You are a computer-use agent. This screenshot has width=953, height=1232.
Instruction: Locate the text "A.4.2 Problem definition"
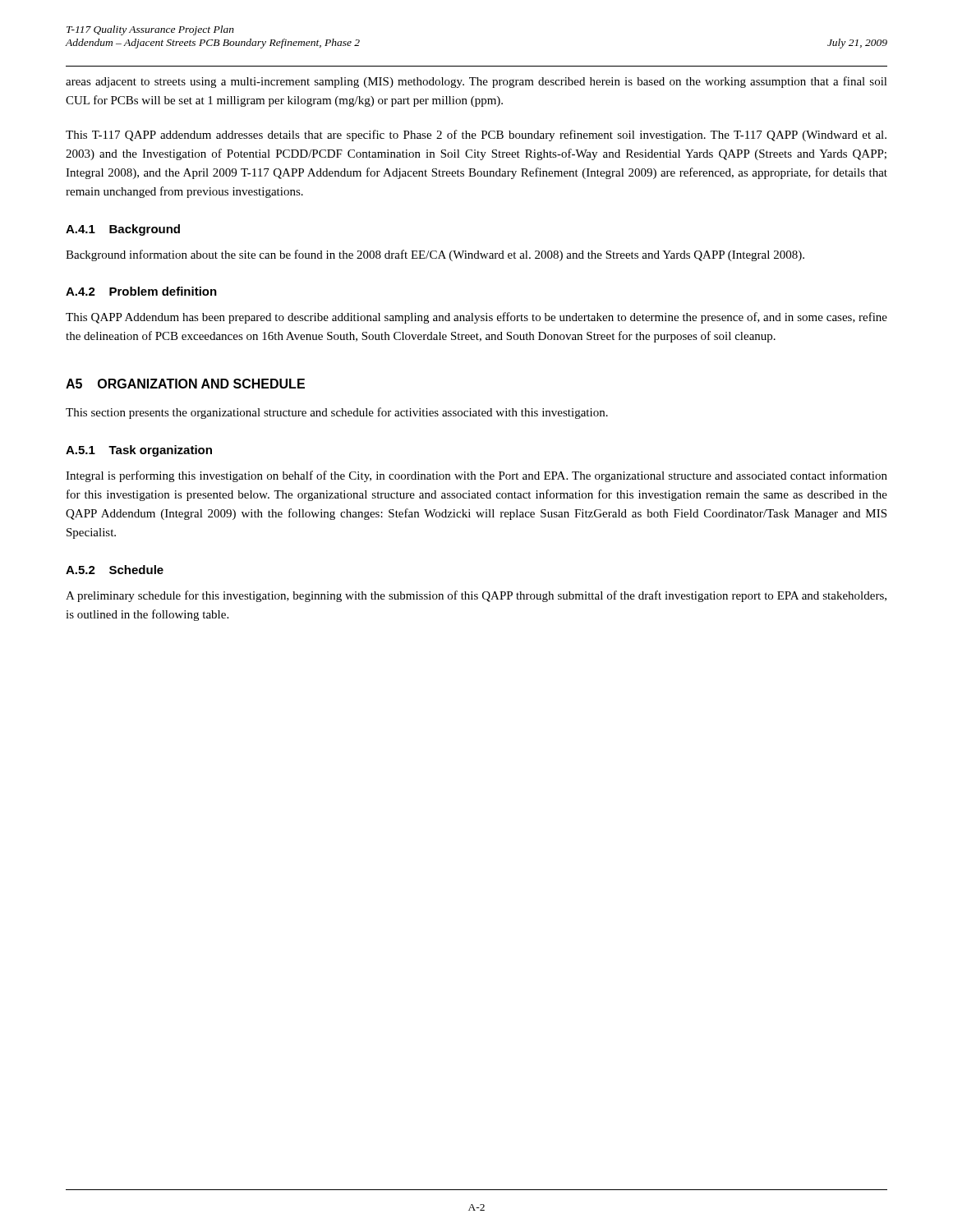click(x=141, y=291)
